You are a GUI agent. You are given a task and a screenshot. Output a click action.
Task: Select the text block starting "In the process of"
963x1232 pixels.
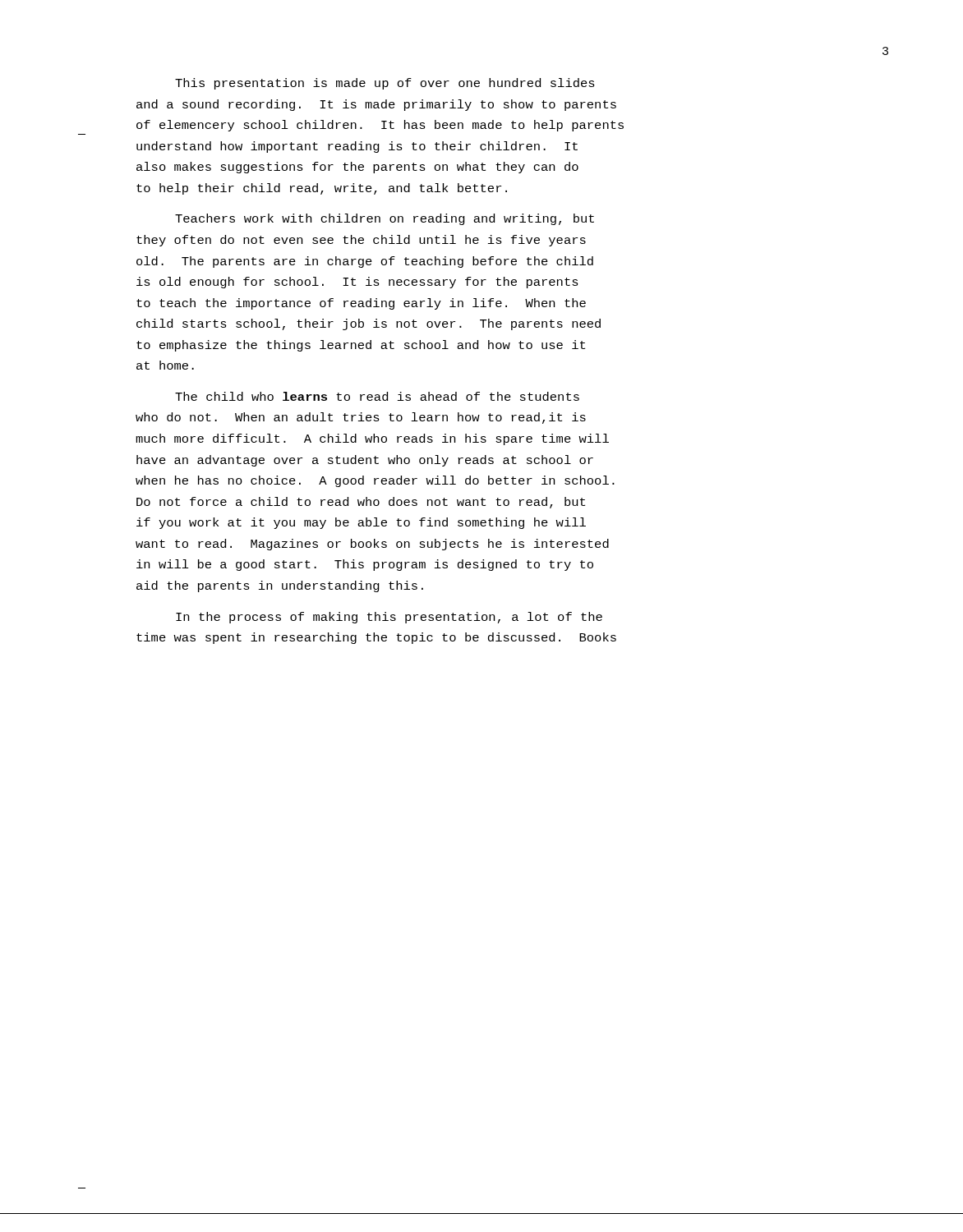[x=376, y=628]
